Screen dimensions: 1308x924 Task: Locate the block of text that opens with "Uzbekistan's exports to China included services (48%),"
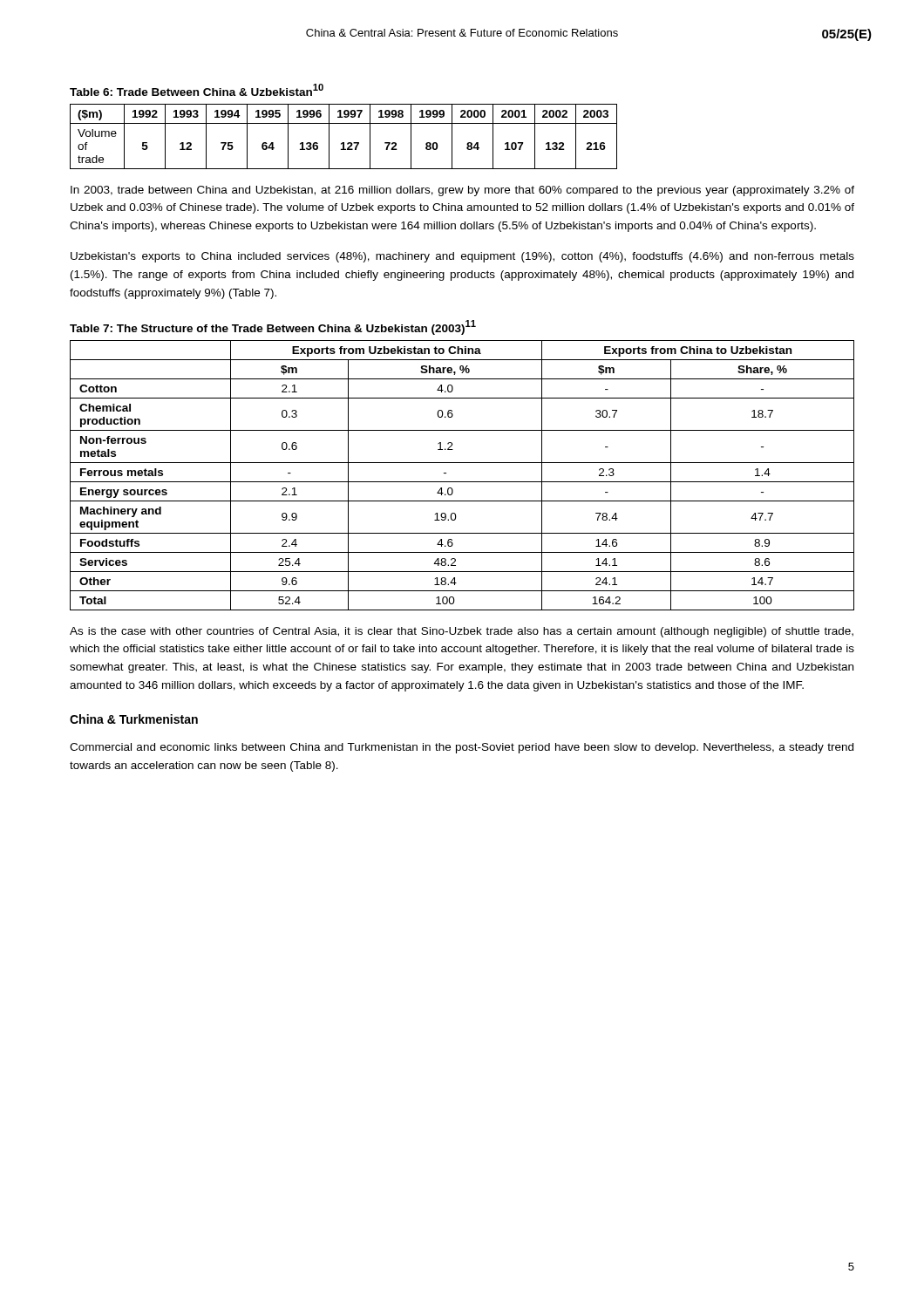pyautogui.click(x=462, y=274)
